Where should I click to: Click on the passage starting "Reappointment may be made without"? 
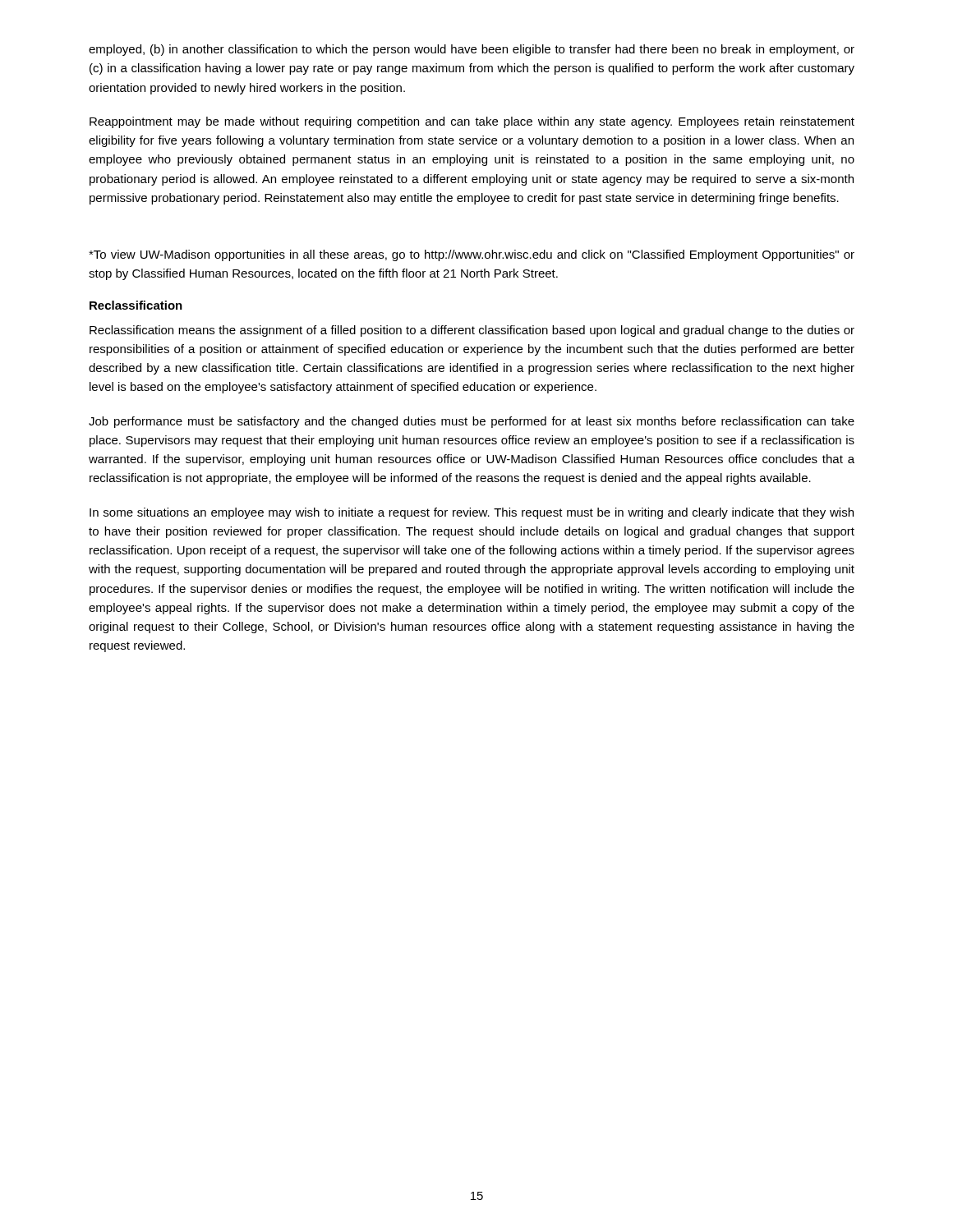[472, 159]
